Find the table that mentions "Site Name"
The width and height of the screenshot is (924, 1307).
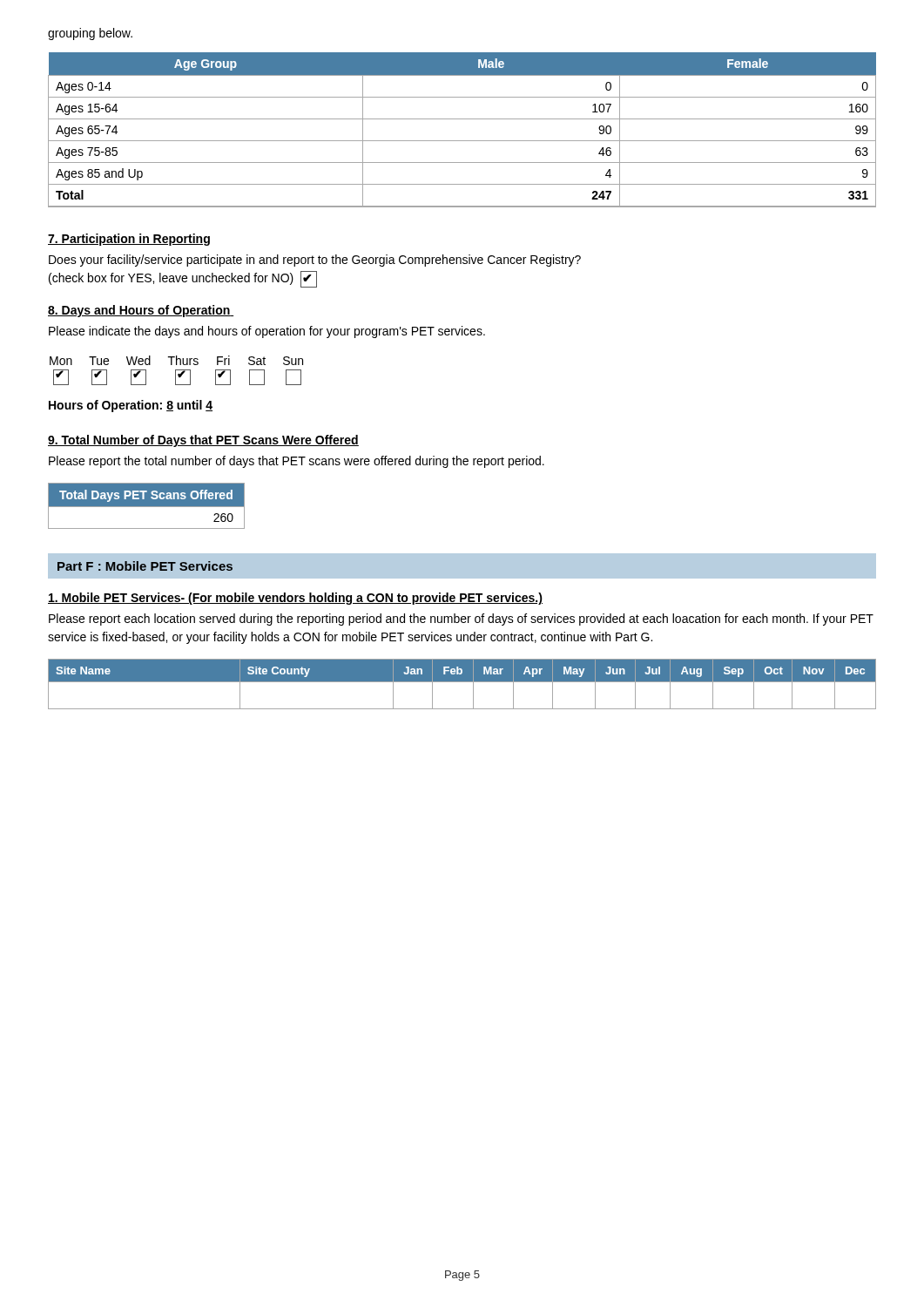click(462, 684)
